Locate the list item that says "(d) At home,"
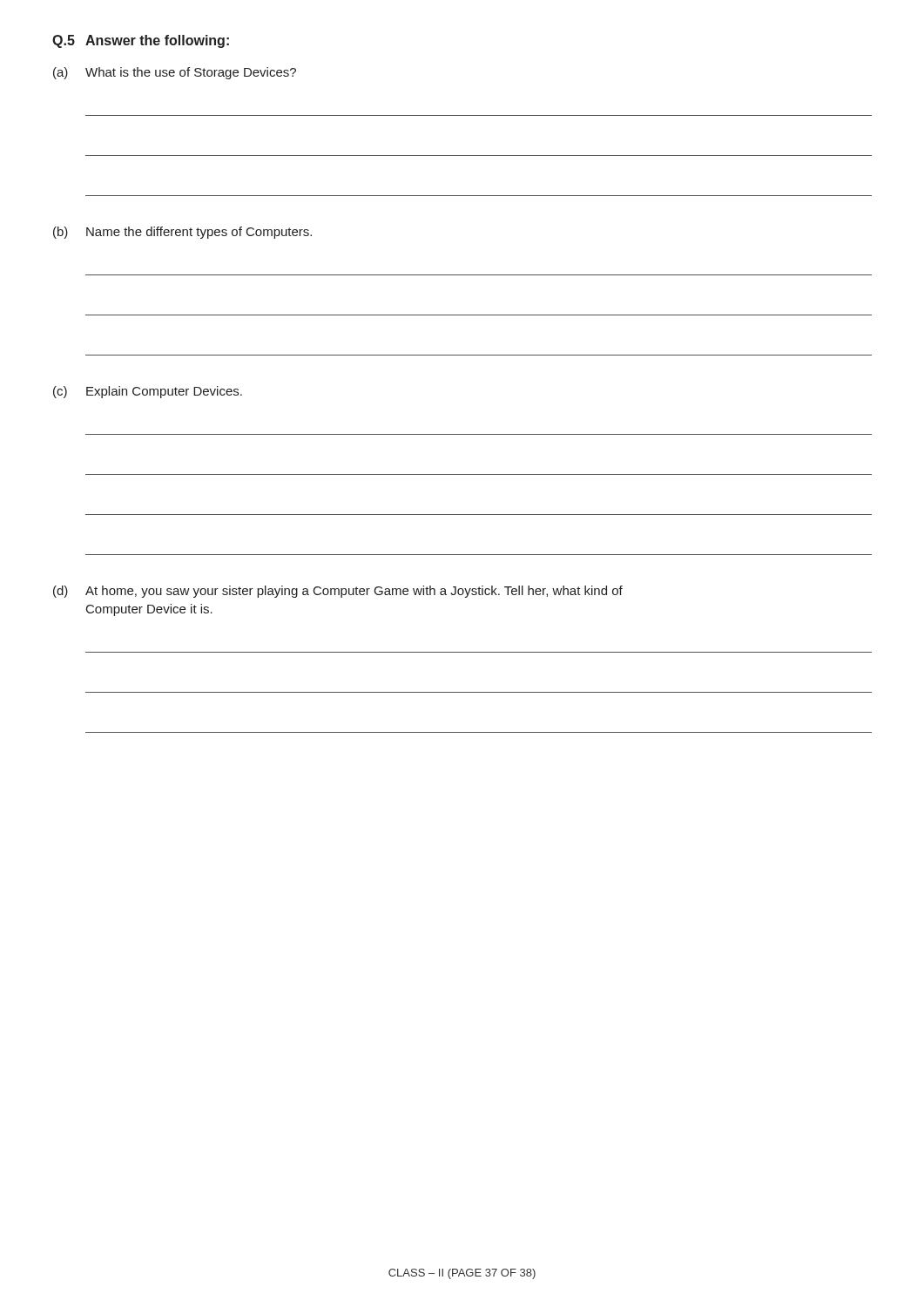 point(462,658)
